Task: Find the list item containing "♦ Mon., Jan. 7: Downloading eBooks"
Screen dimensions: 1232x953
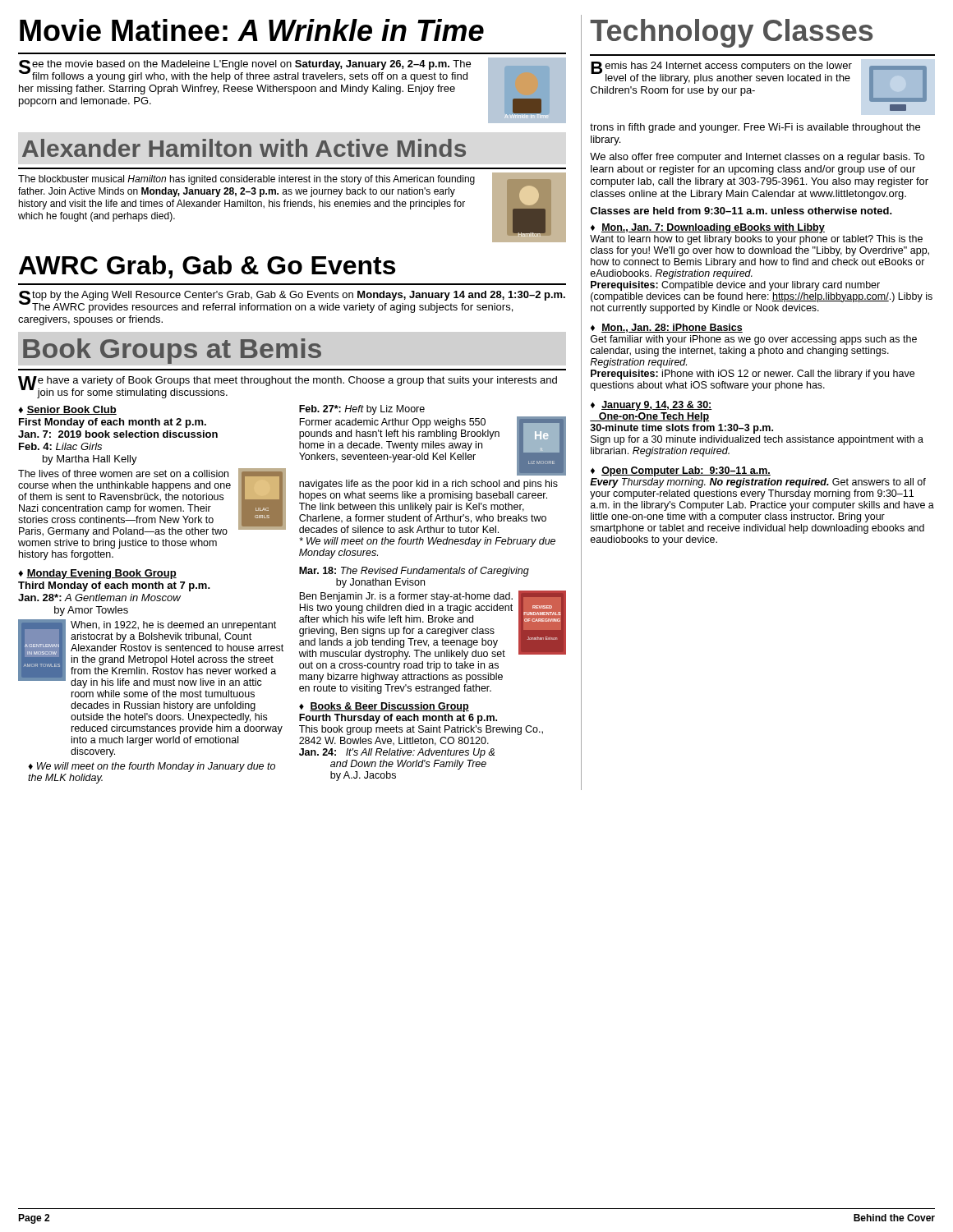Action: [761, 267]
